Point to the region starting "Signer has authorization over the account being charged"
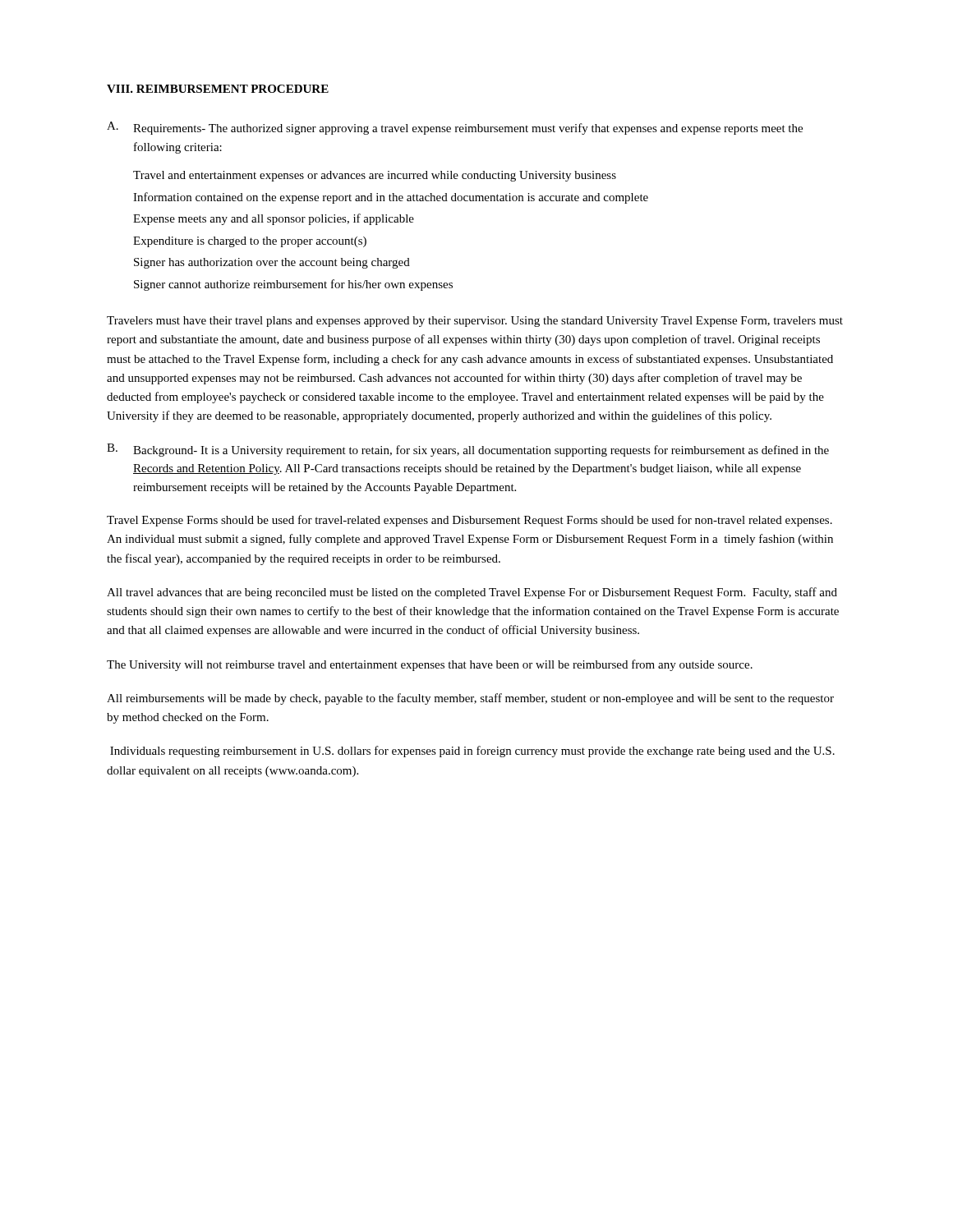Screen dimensions: 1232x953 click(x=271, y=262)
